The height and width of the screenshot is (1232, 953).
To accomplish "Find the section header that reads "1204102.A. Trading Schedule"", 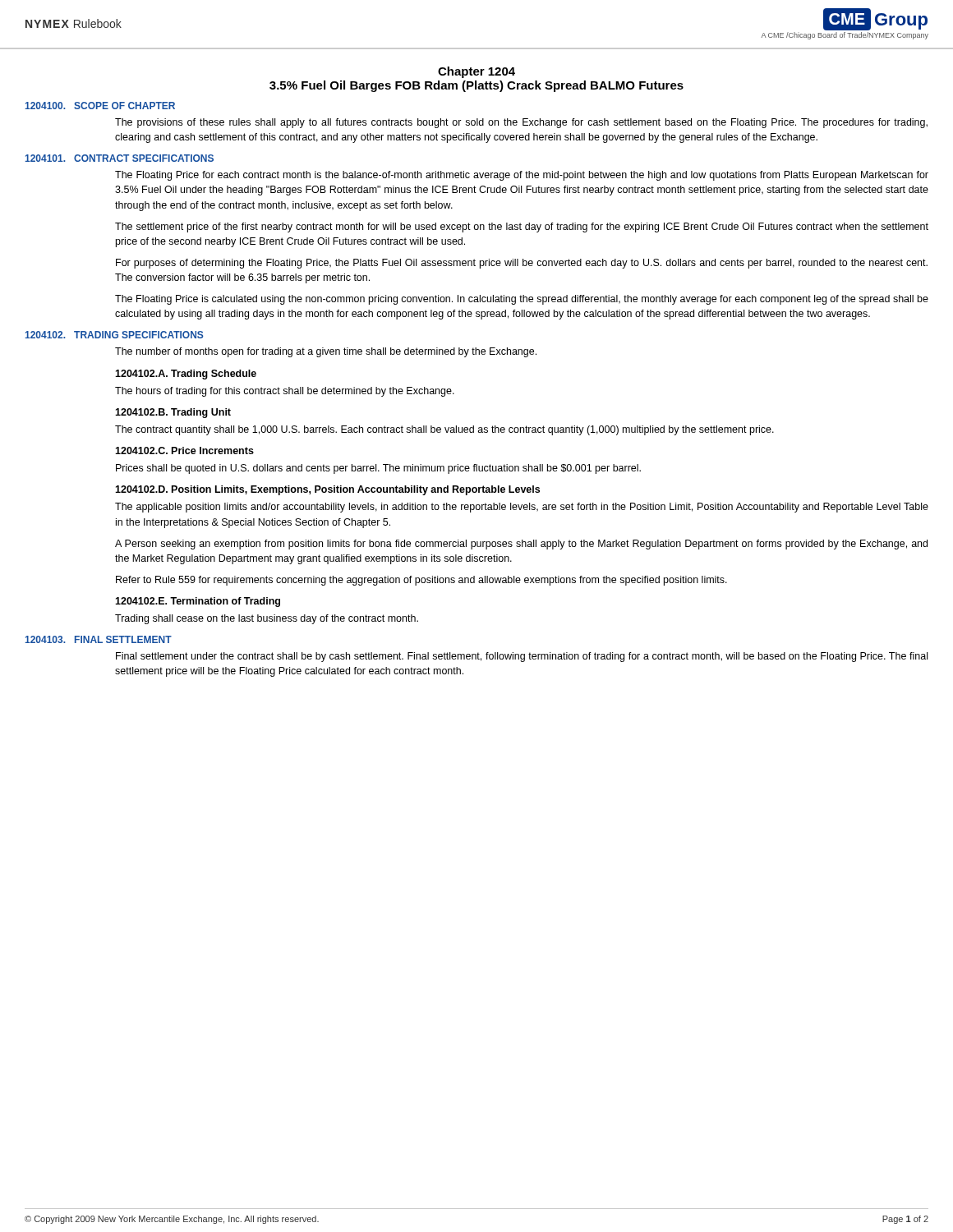I will (186, 373).
